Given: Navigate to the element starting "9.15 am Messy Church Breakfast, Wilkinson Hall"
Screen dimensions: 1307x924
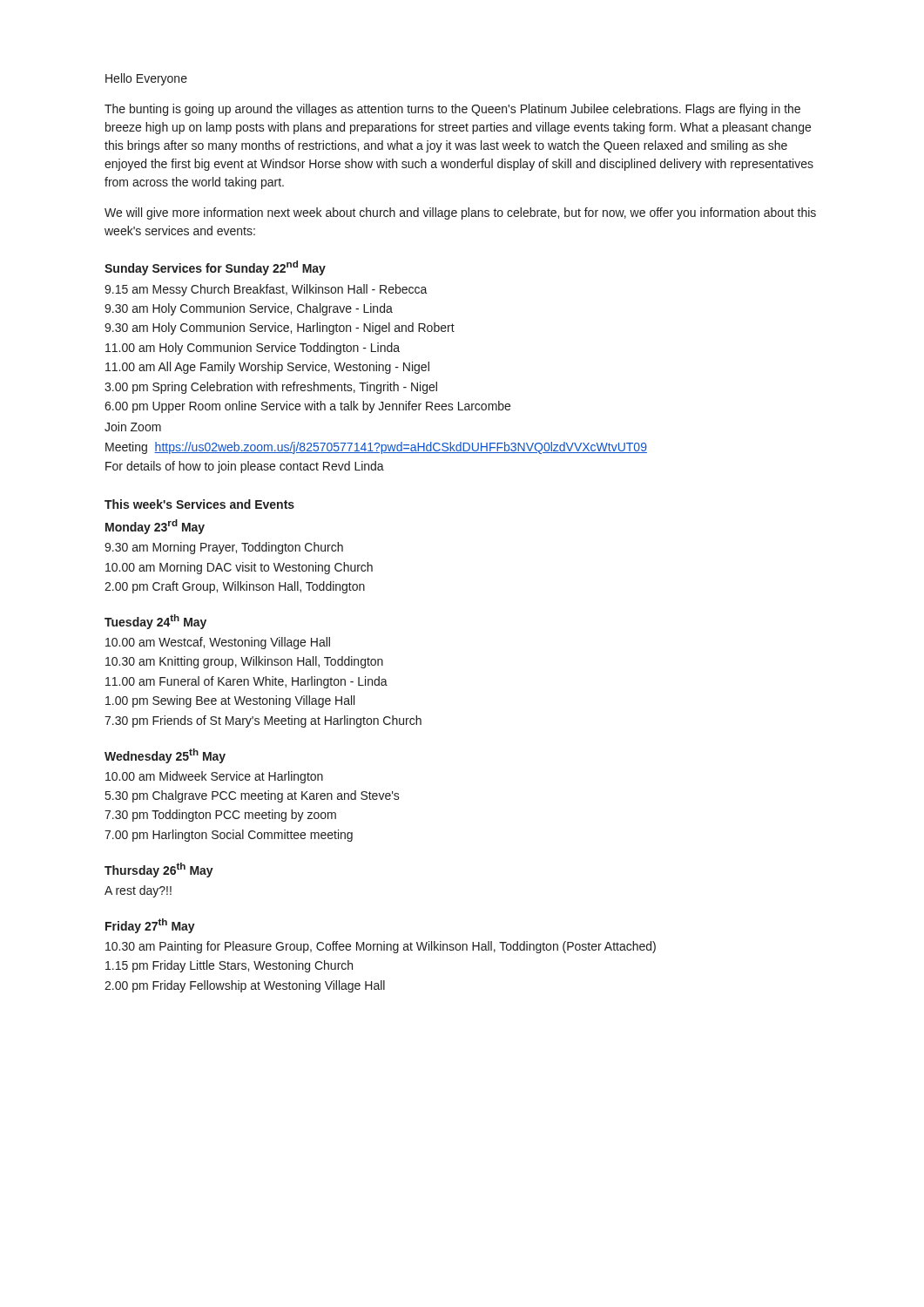Looking at the screenshot, I should tap(266, 289).
